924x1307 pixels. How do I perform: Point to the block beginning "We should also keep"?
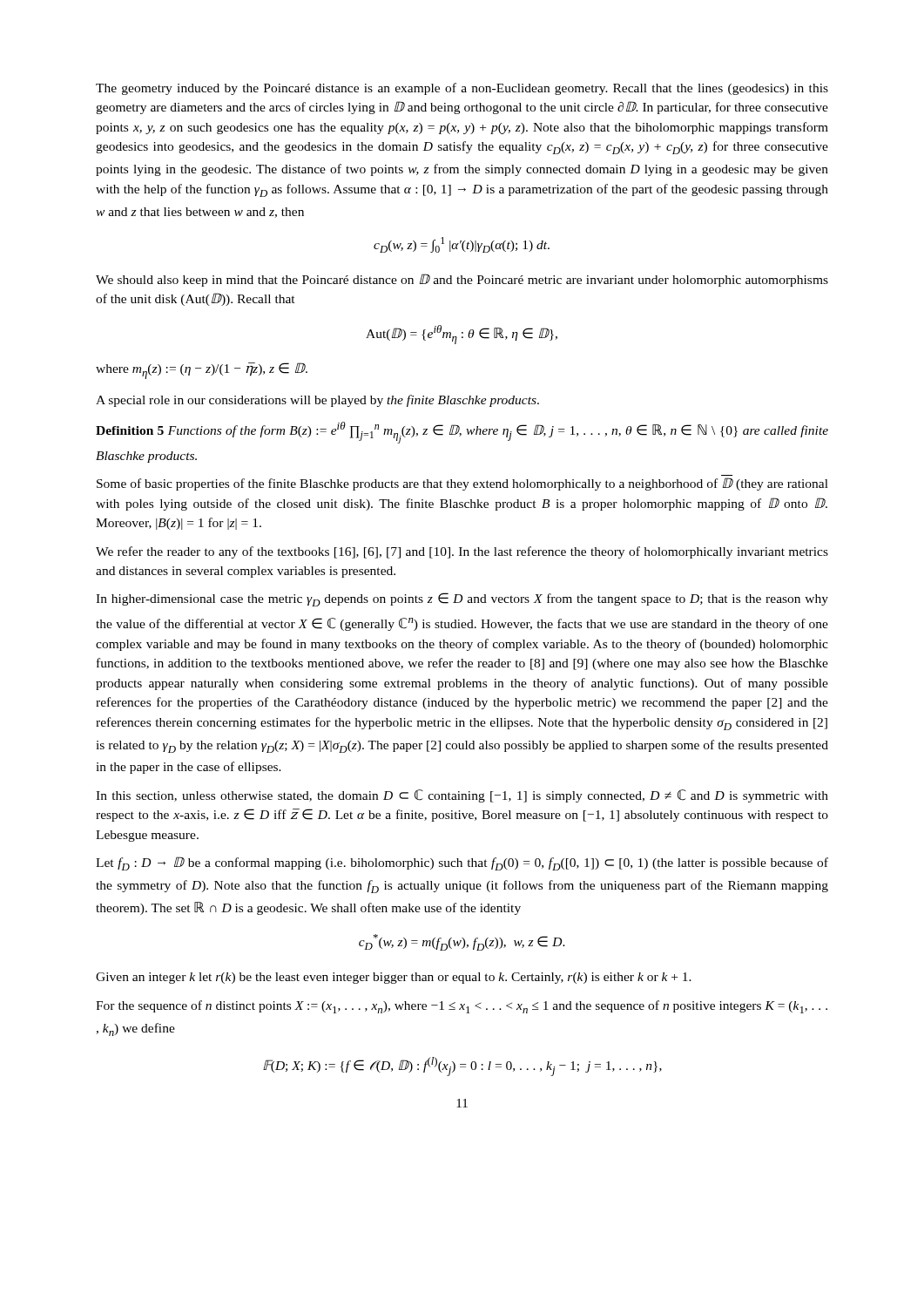(x=462, y=289)
